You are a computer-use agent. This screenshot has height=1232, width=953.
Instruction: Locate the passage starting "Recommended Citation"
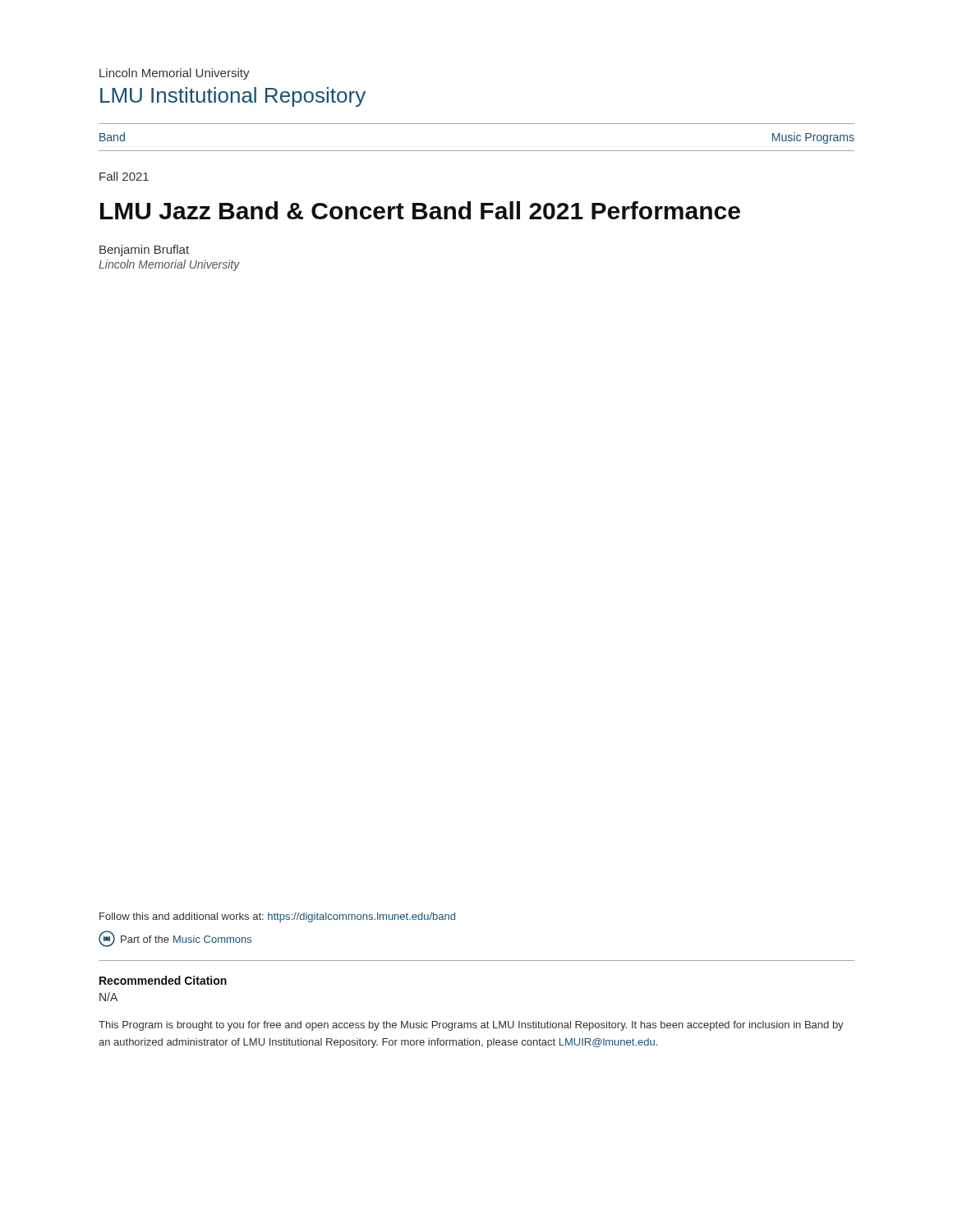(x=163, y=981)
